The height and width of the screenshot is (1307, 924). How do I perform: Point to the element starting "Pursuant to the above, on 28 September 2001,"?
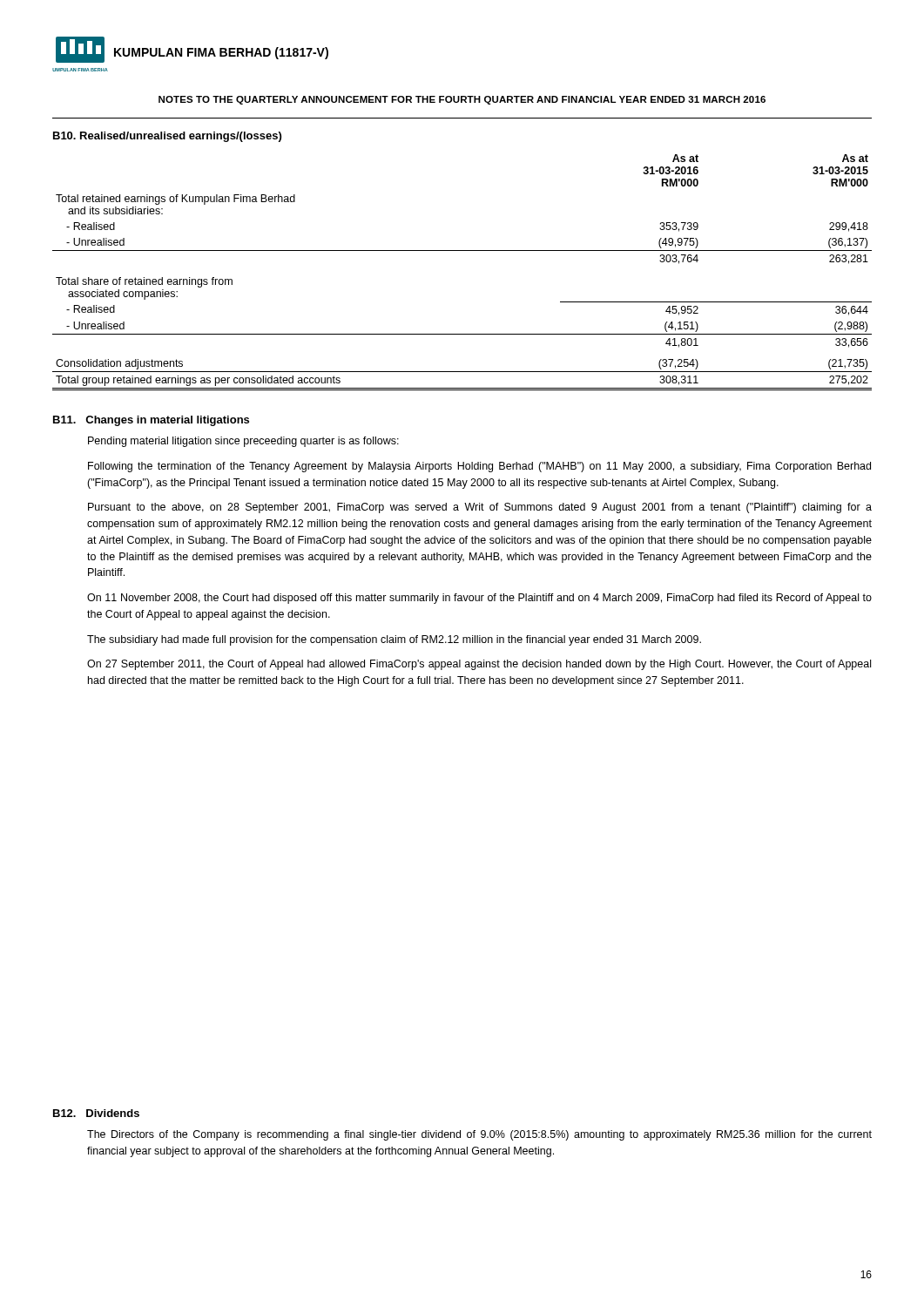click(479, 540)
